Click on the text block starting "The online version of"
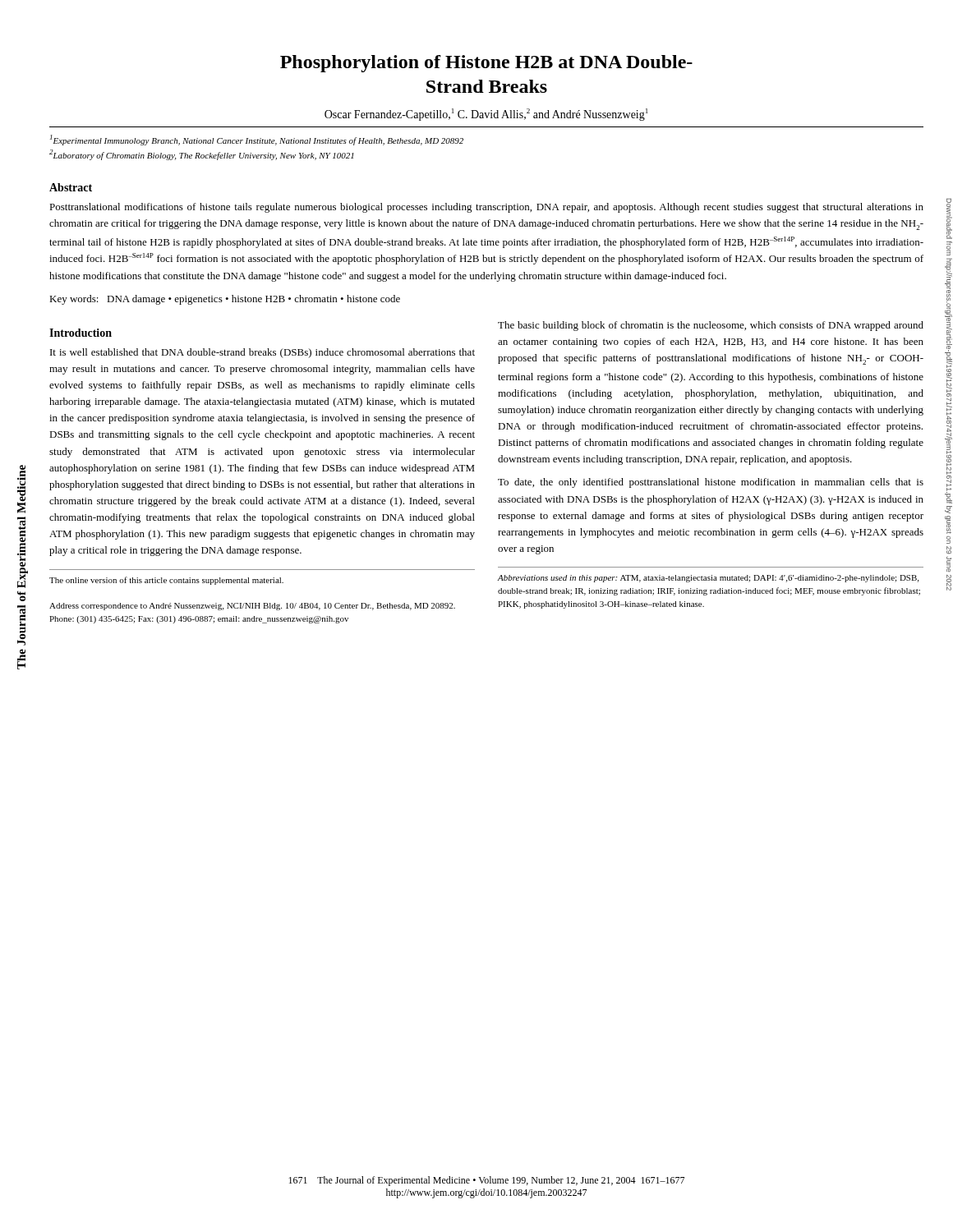Screen dimensions: 1232x953 click(252, 599)
